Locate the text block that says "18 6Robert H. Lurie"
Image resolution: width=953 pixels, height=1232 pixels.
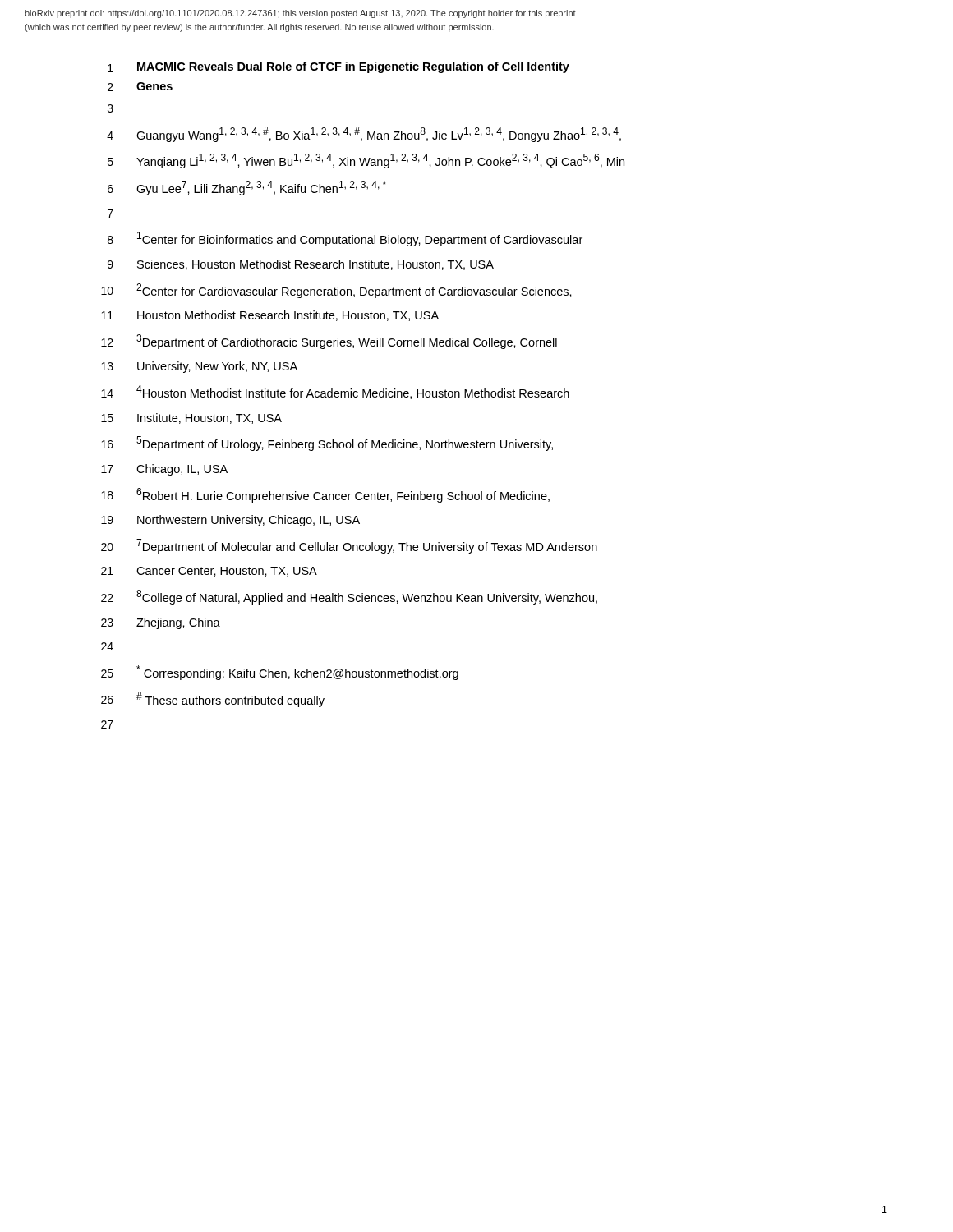pyautogui.click(x=485, y=507)
